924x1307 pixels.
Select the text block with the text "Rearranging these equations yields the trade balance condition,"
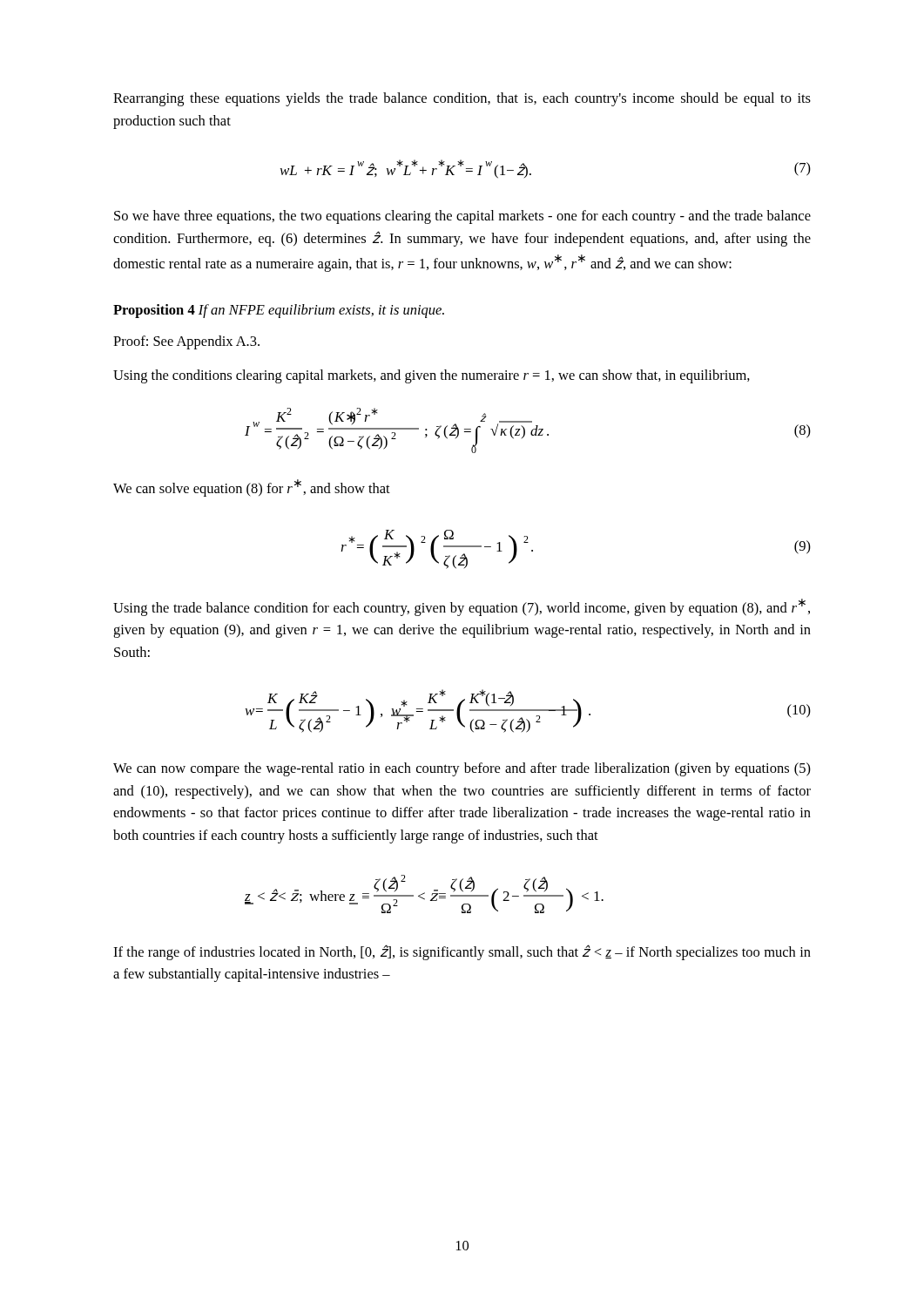pos(462,109)
